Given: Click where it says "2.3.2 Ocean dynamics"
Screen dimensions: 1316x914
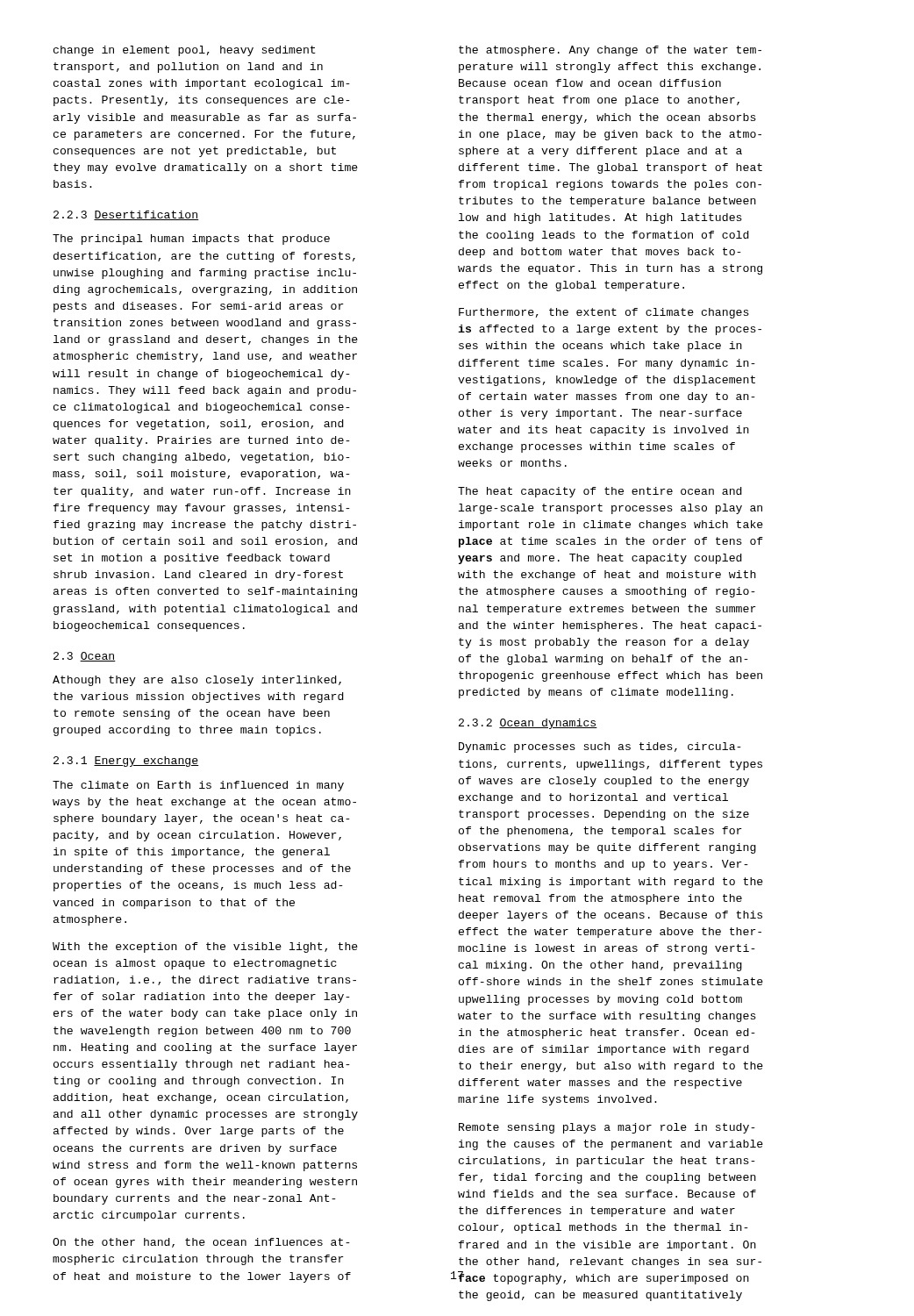Looking at the screenshot, I should [527, 724].
